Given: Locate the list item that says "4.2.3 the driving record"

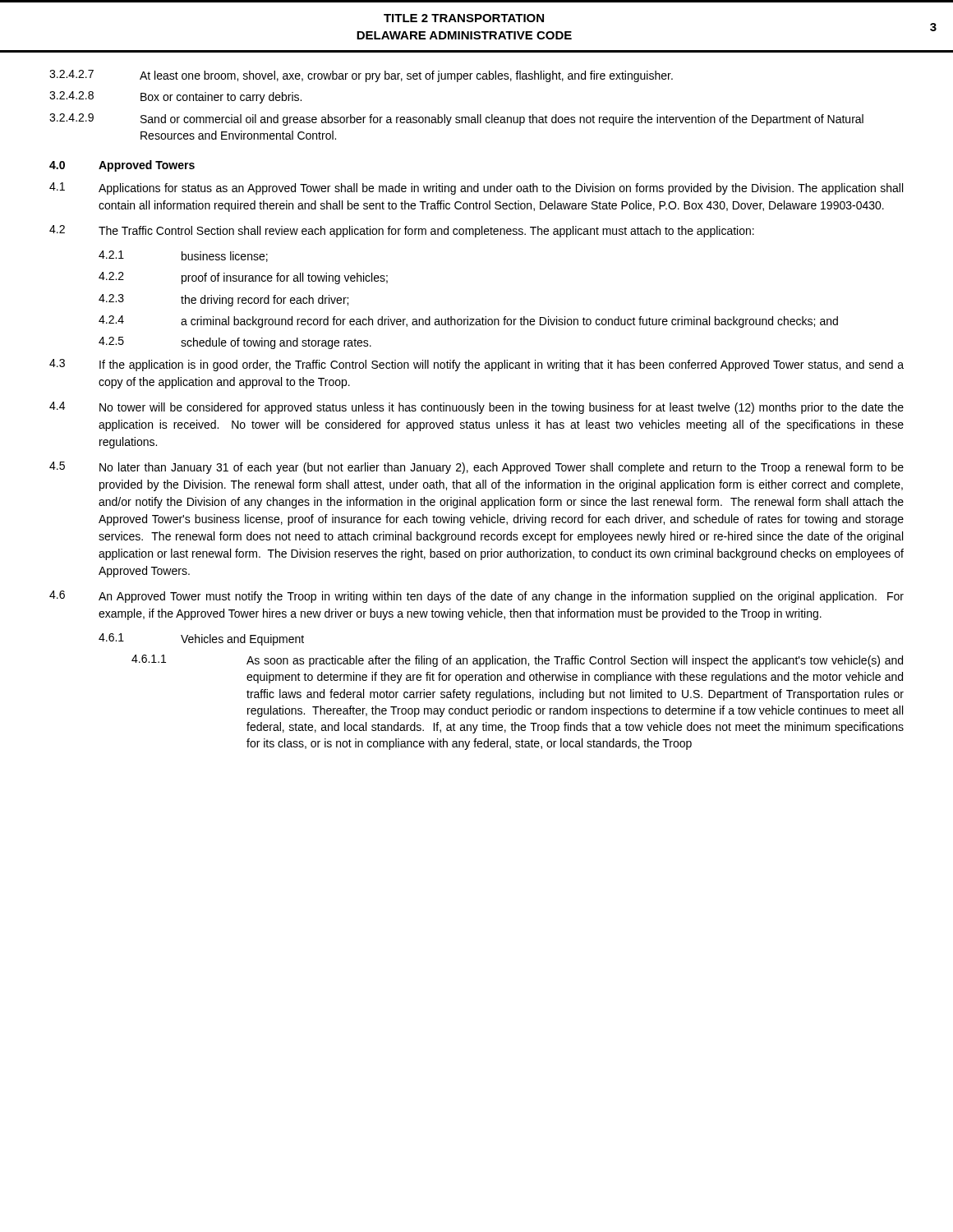Looking at the screenshot, I should pyautogui.click(x=223, y=300).
